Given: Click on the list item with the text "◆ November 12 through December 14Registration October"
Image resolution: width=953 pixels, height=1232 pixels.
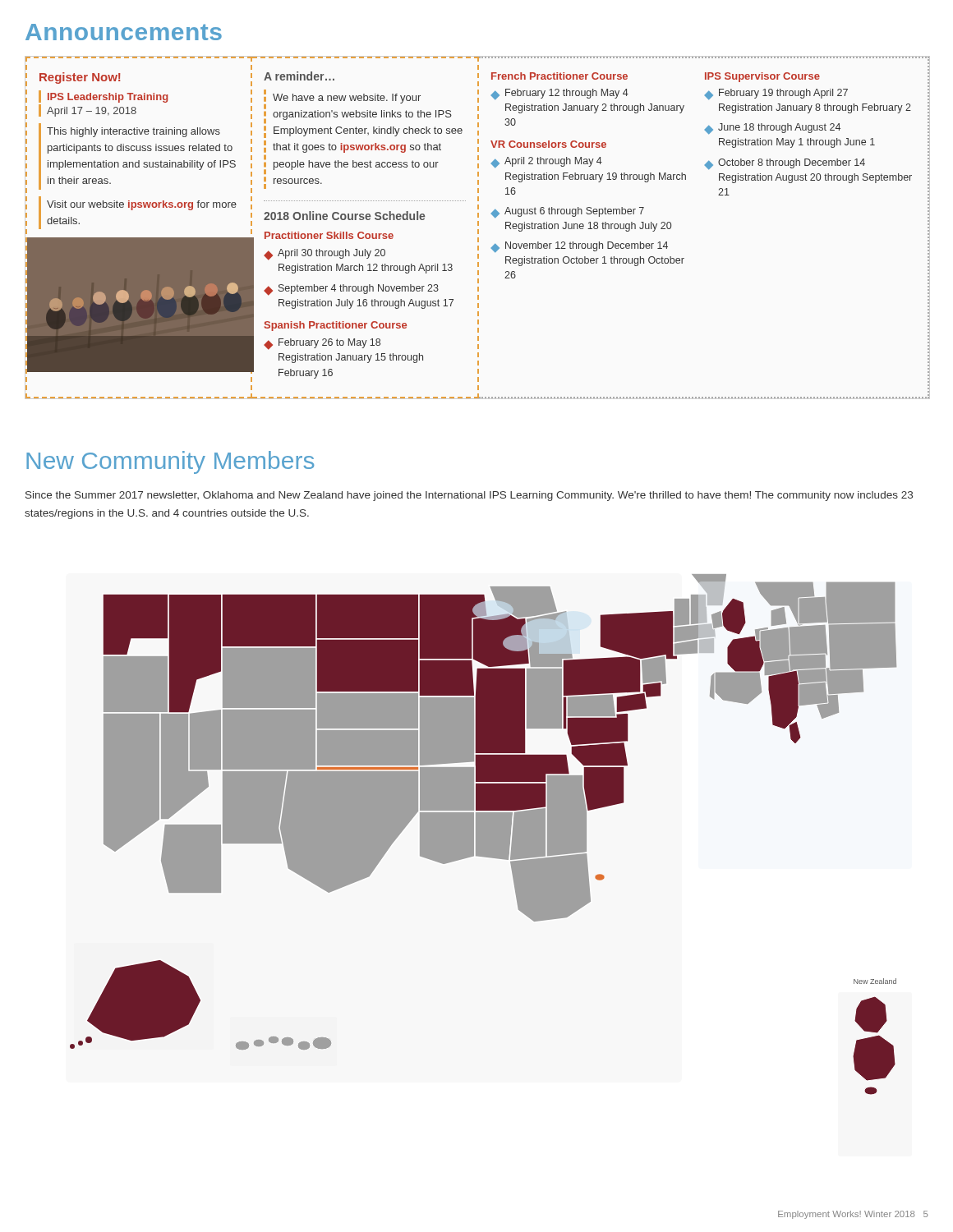Looking at the screenshot, I should click(592, 261).
